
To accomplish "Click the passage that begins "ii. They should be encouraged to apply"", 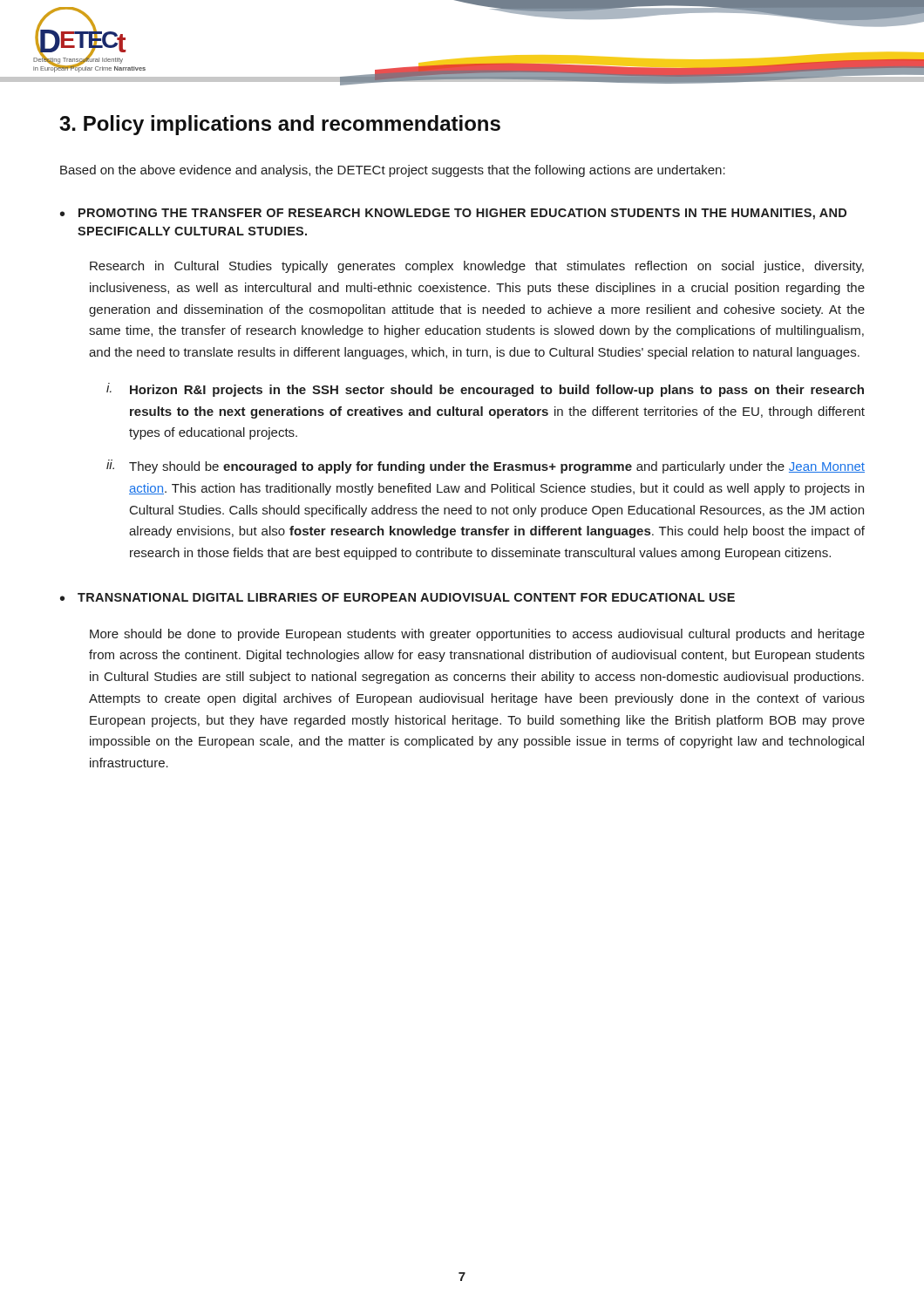I will [486, 510].
